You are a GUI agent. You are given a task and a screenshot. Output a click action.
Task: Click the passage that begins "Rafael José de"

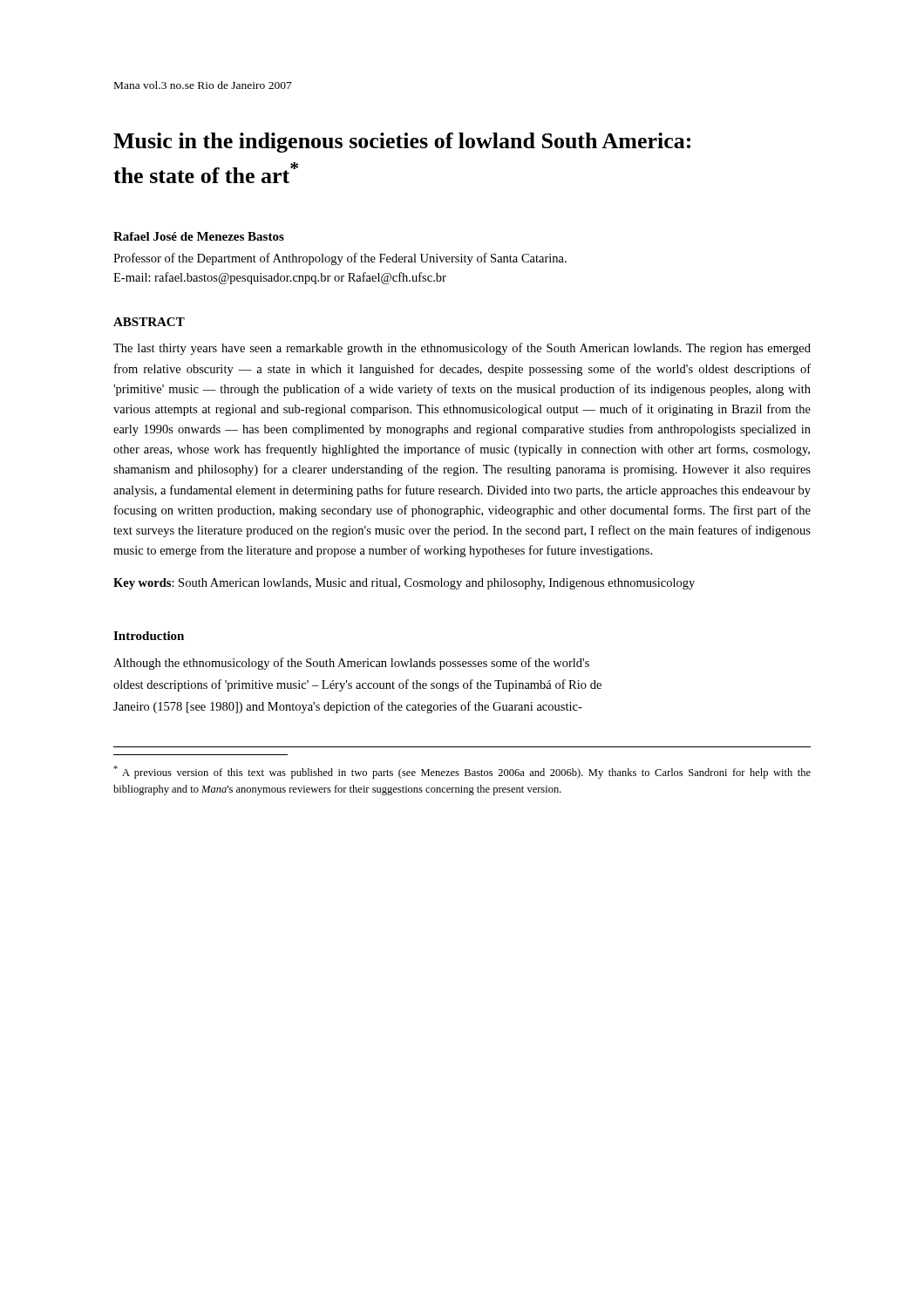pyautogui.click(x=199, y=236)
